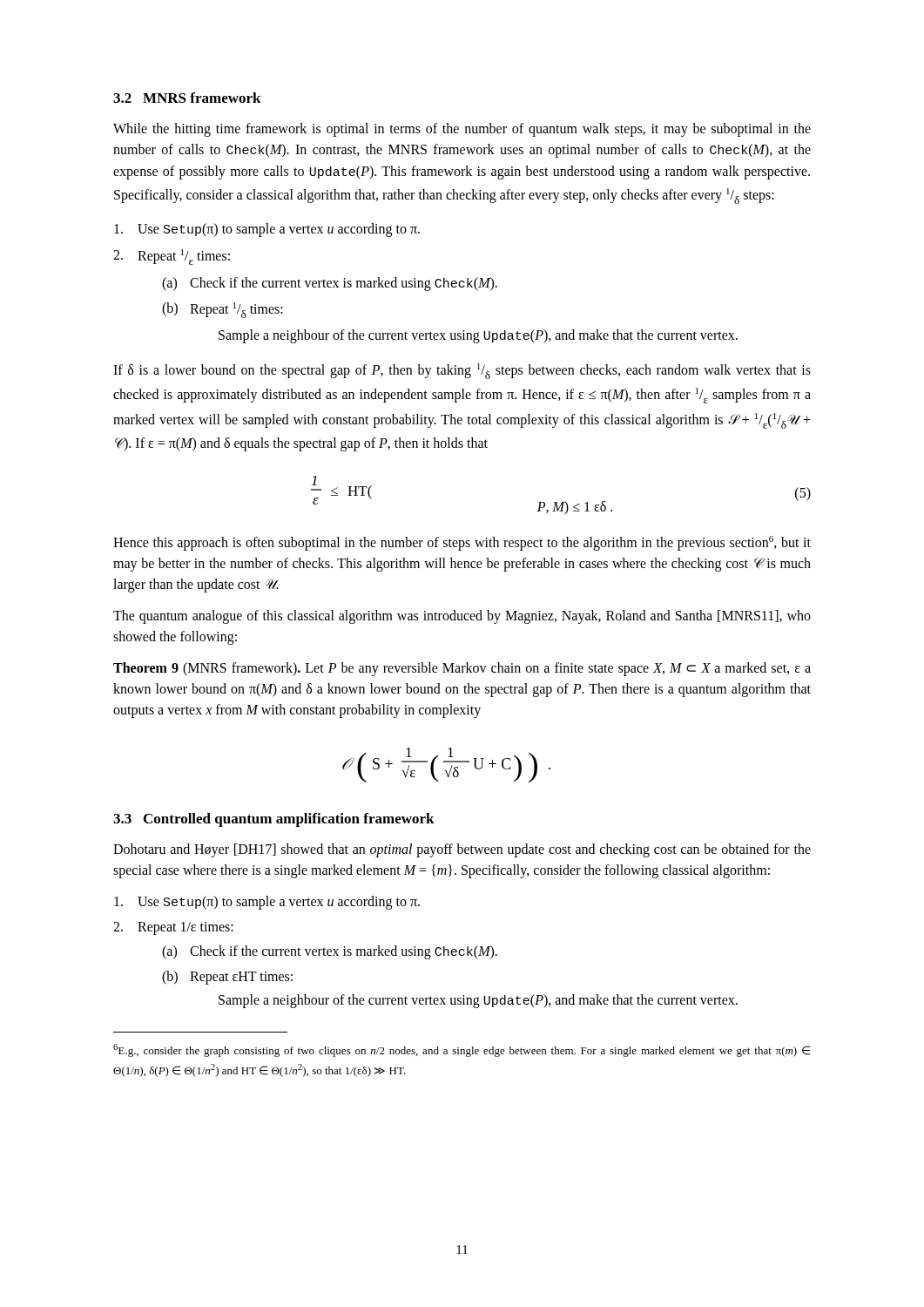924x1307 pixels.
Task: Select the section header with the text "3.3 Controlled quantum amplification framework"
Action: tap(274, 820)
